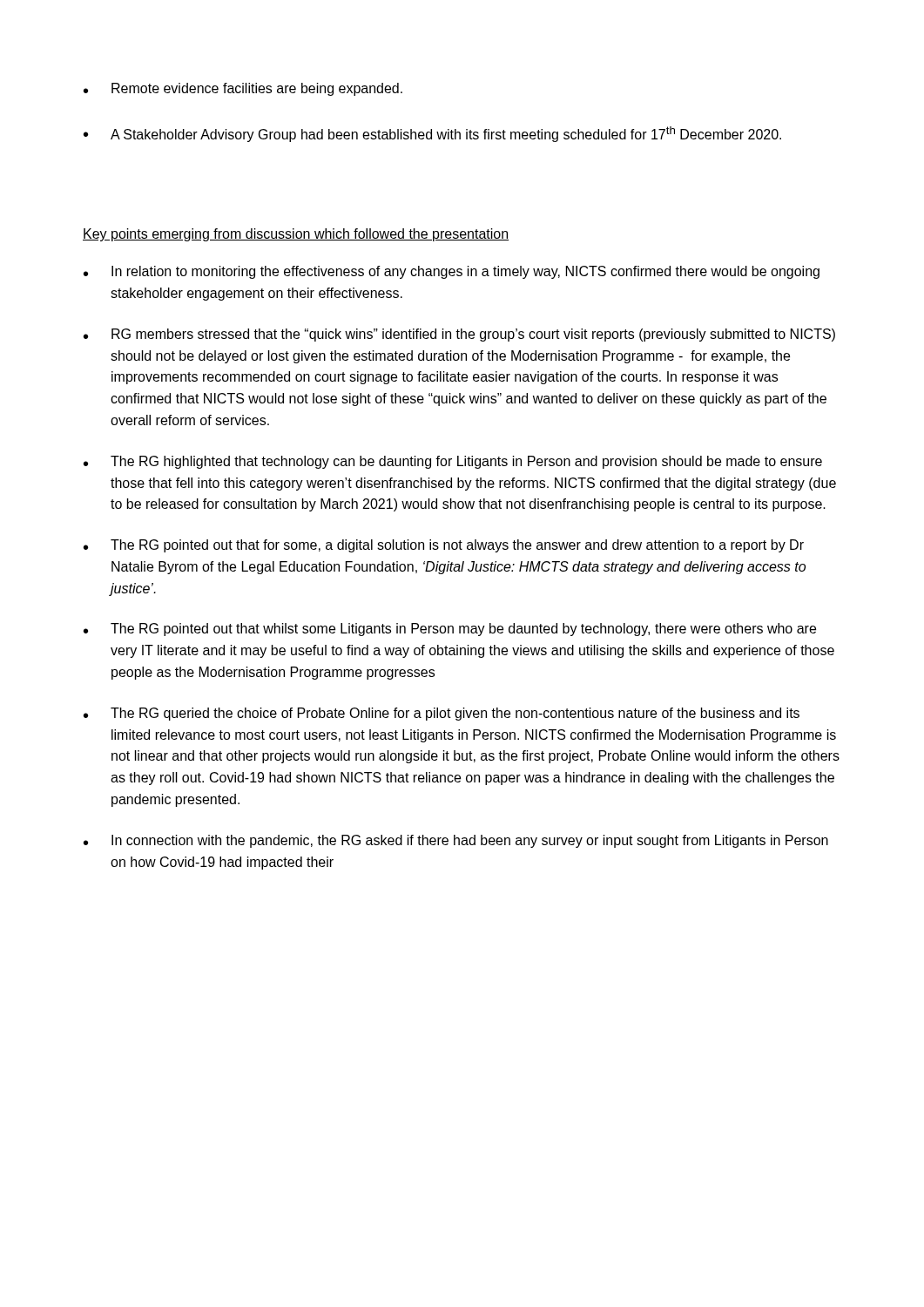Click on the list item containing "• The RG highlighted that technology can"
924x1307 pixels.
coord(462,483)
